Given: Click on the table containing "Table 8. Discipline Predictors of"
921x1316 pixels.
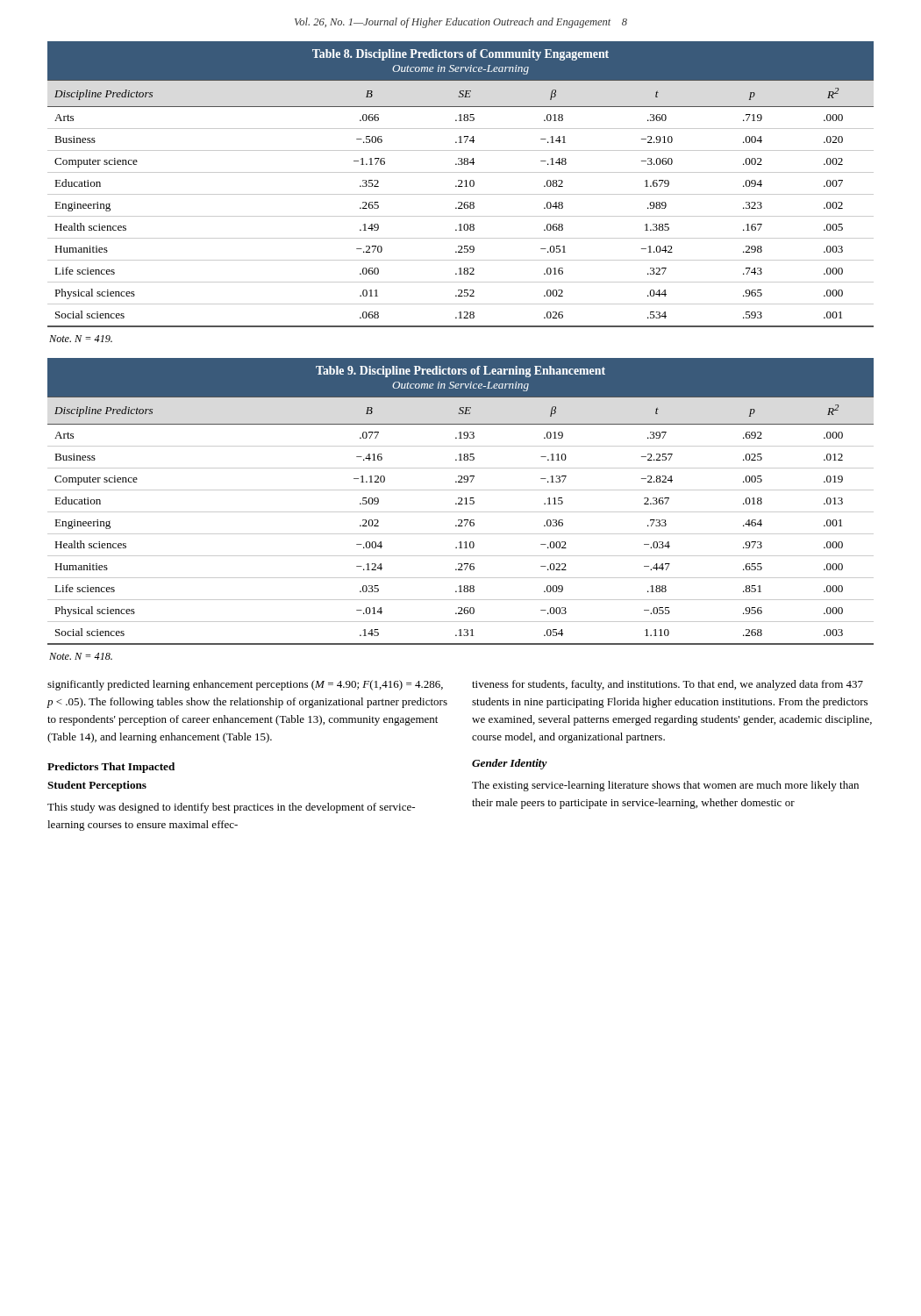Looking at the screenshot, I should [460, 184].
